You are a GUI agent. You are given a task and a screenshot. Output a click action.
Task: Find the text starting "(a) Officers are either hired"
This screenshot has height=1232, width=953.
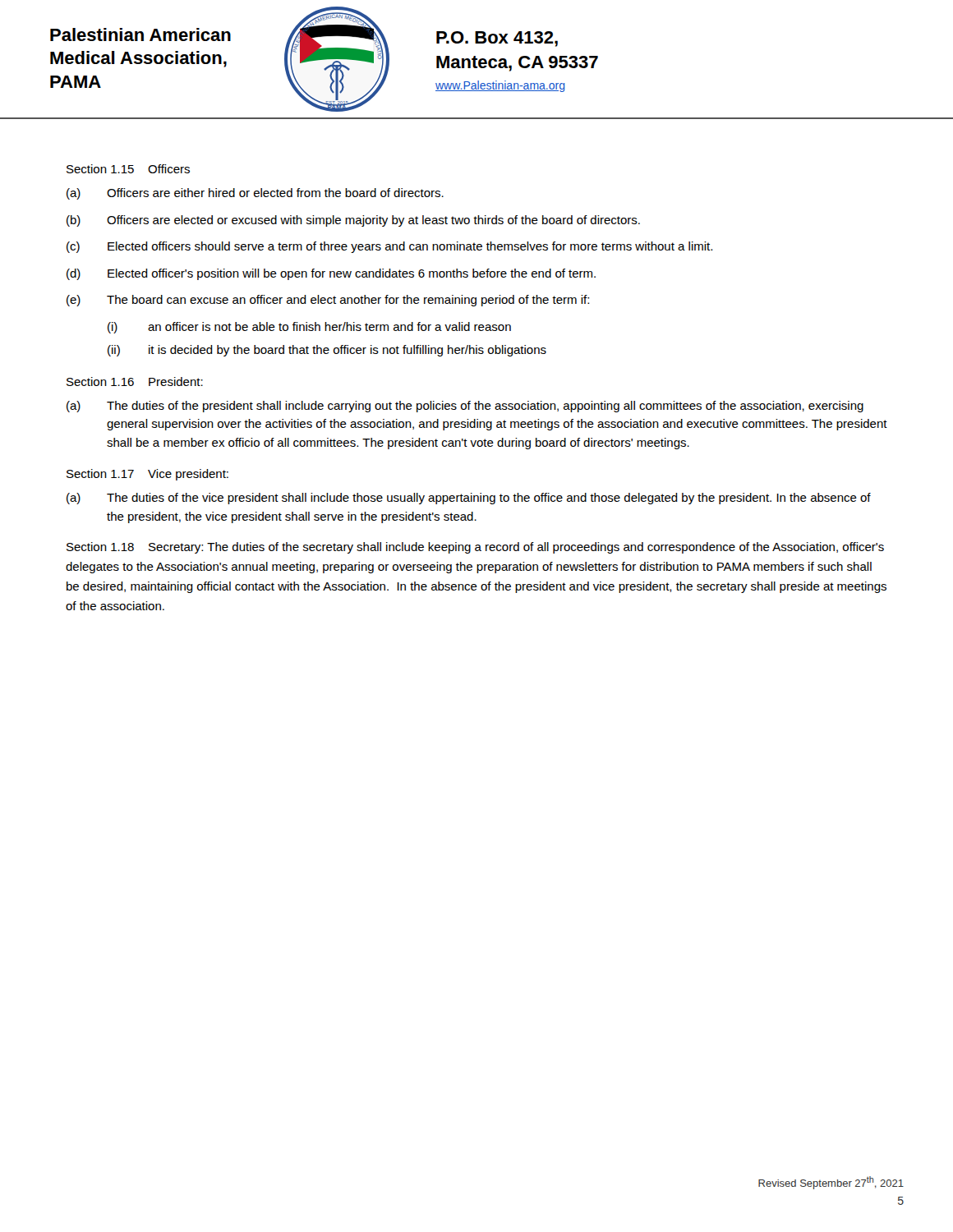[x=255, y=194]
